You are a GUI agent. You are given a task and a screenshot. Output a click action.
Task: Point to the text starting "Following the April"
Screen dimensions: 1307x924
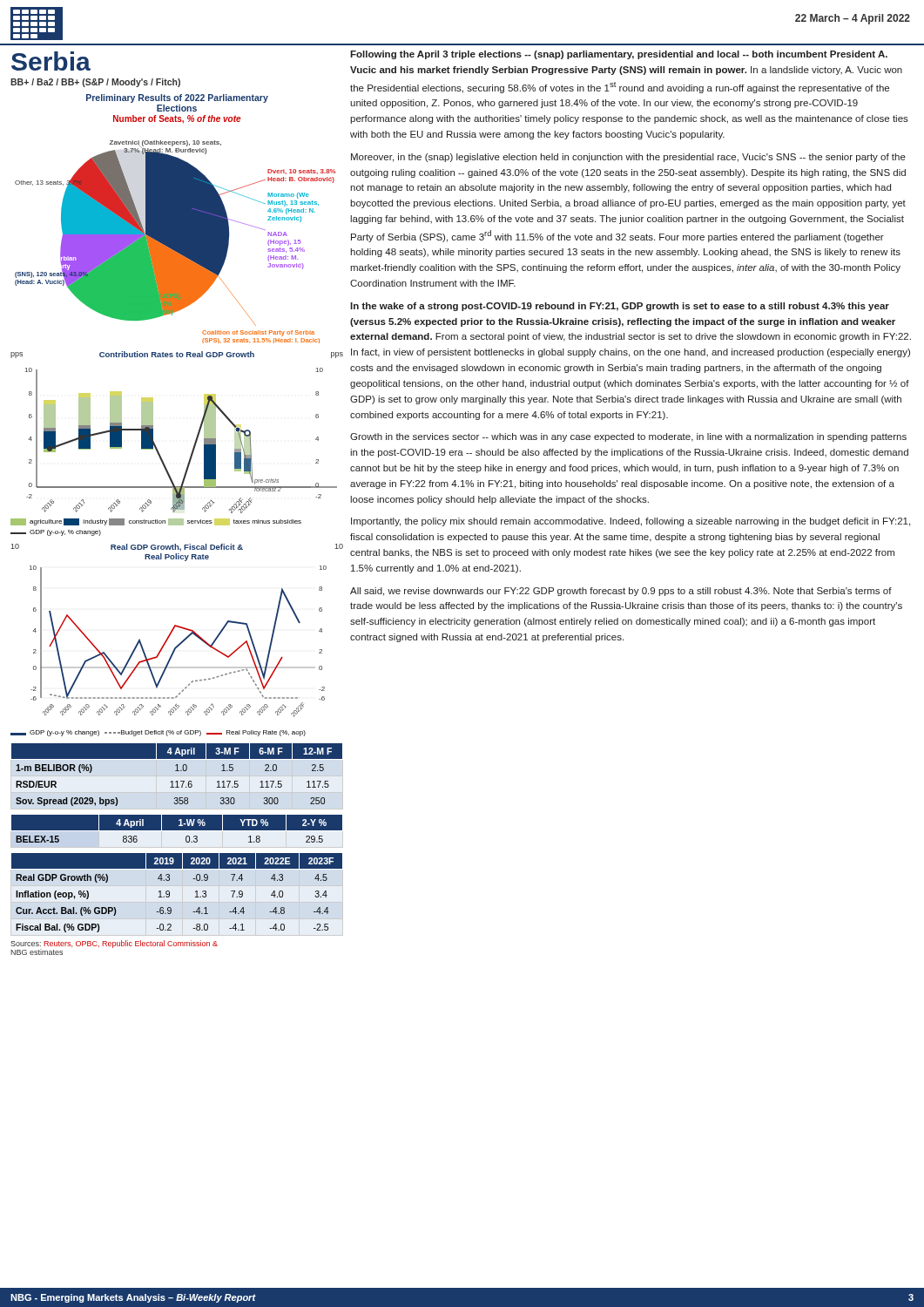point(631,346)
